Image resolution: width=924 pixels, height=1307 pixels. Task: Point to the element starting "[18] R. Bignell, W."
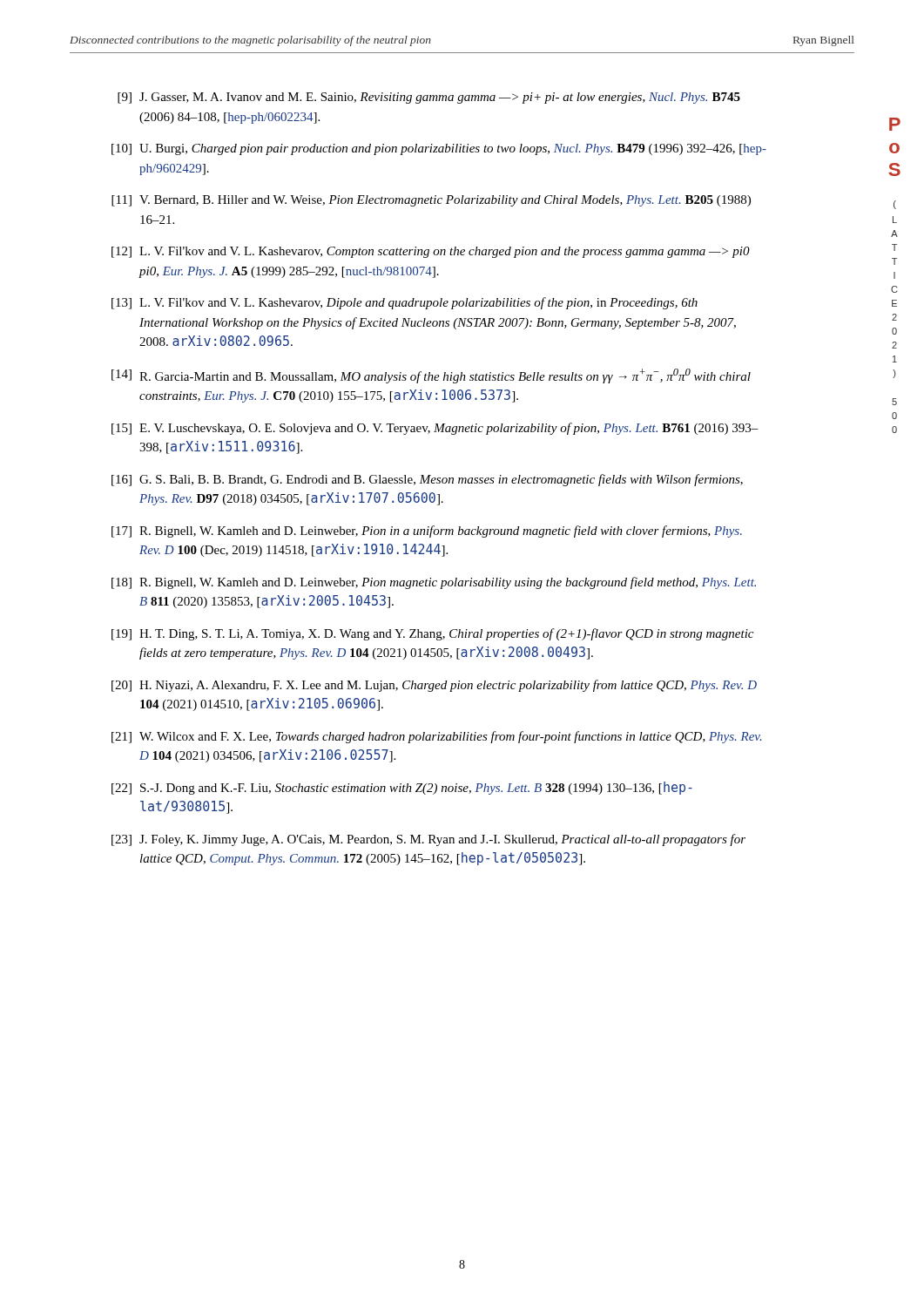coord(431,592)
